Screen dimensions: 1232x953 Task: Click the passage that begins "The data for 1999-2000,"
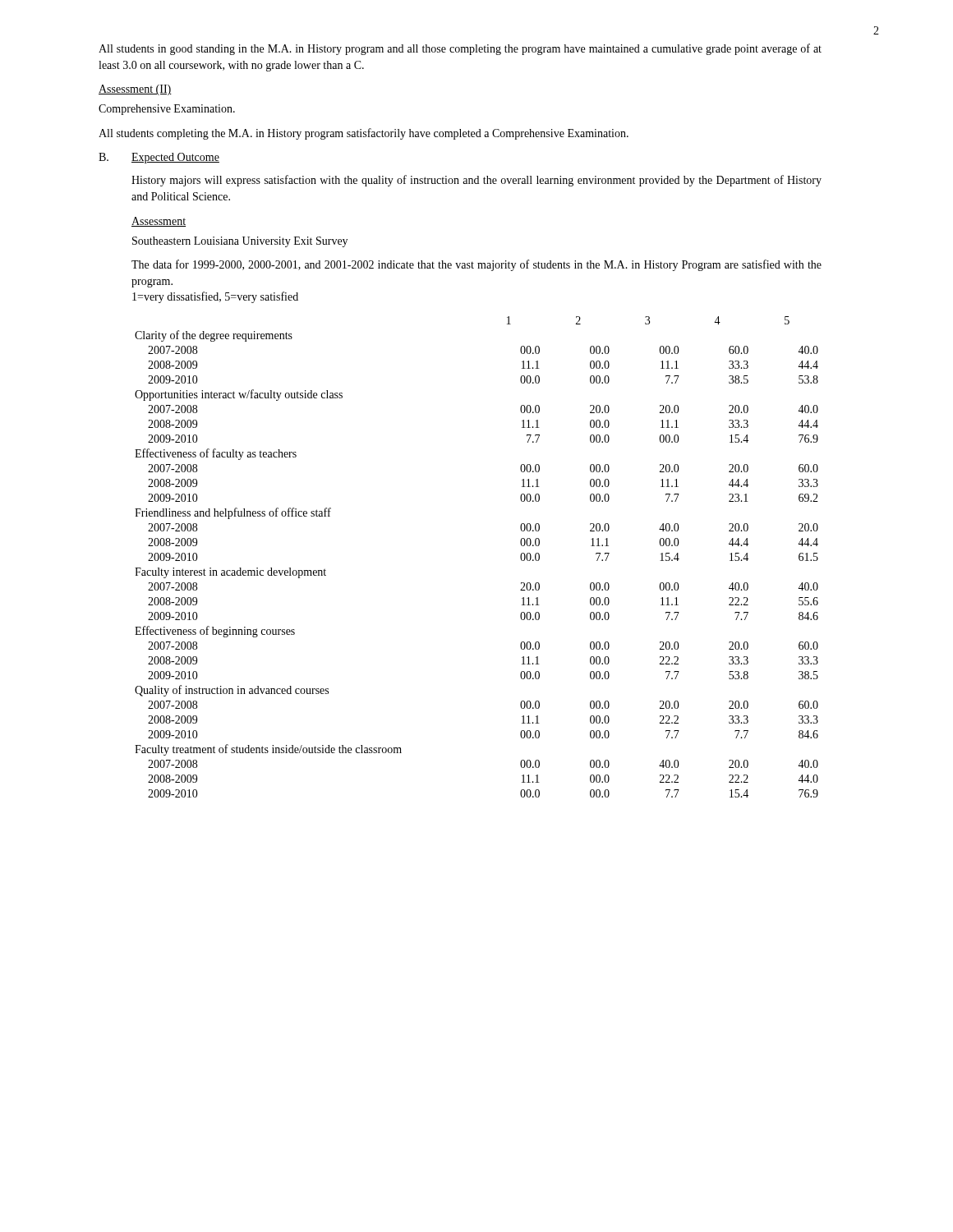click(x=476, y=265)
